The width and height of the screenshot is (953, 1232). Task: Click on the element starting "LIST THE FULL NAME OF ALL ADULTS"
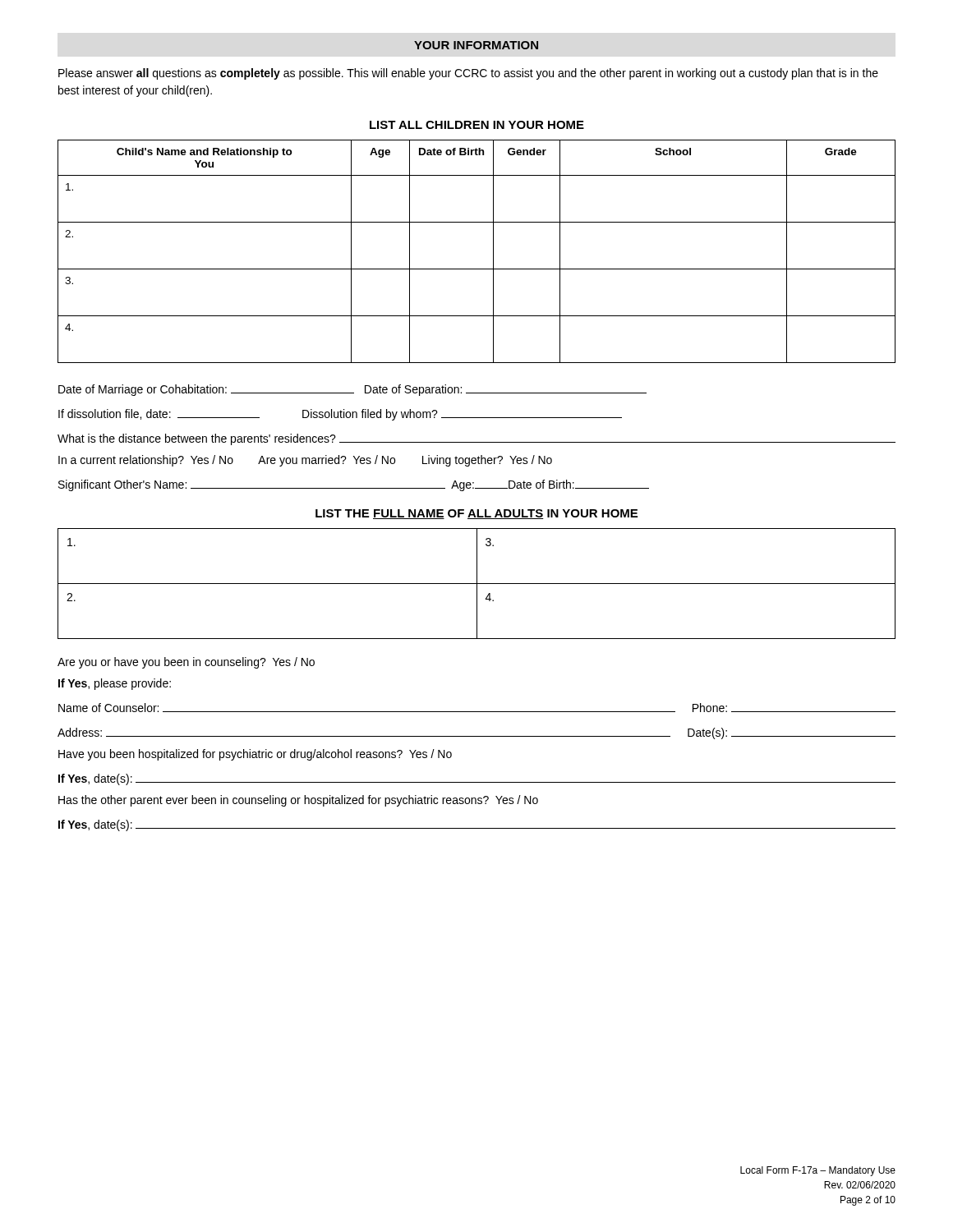[476, 513]
